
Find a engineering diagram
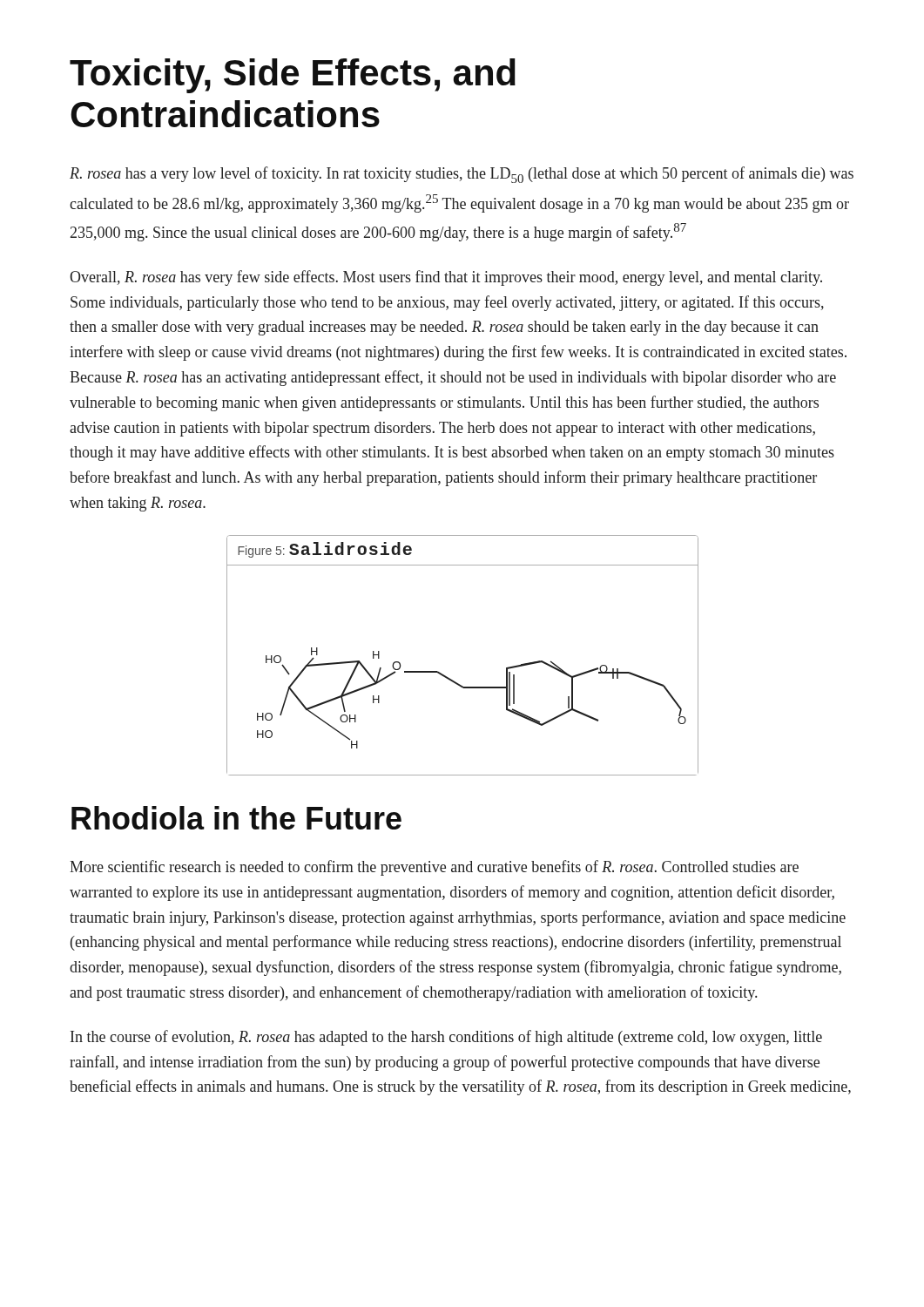(462, 655)
